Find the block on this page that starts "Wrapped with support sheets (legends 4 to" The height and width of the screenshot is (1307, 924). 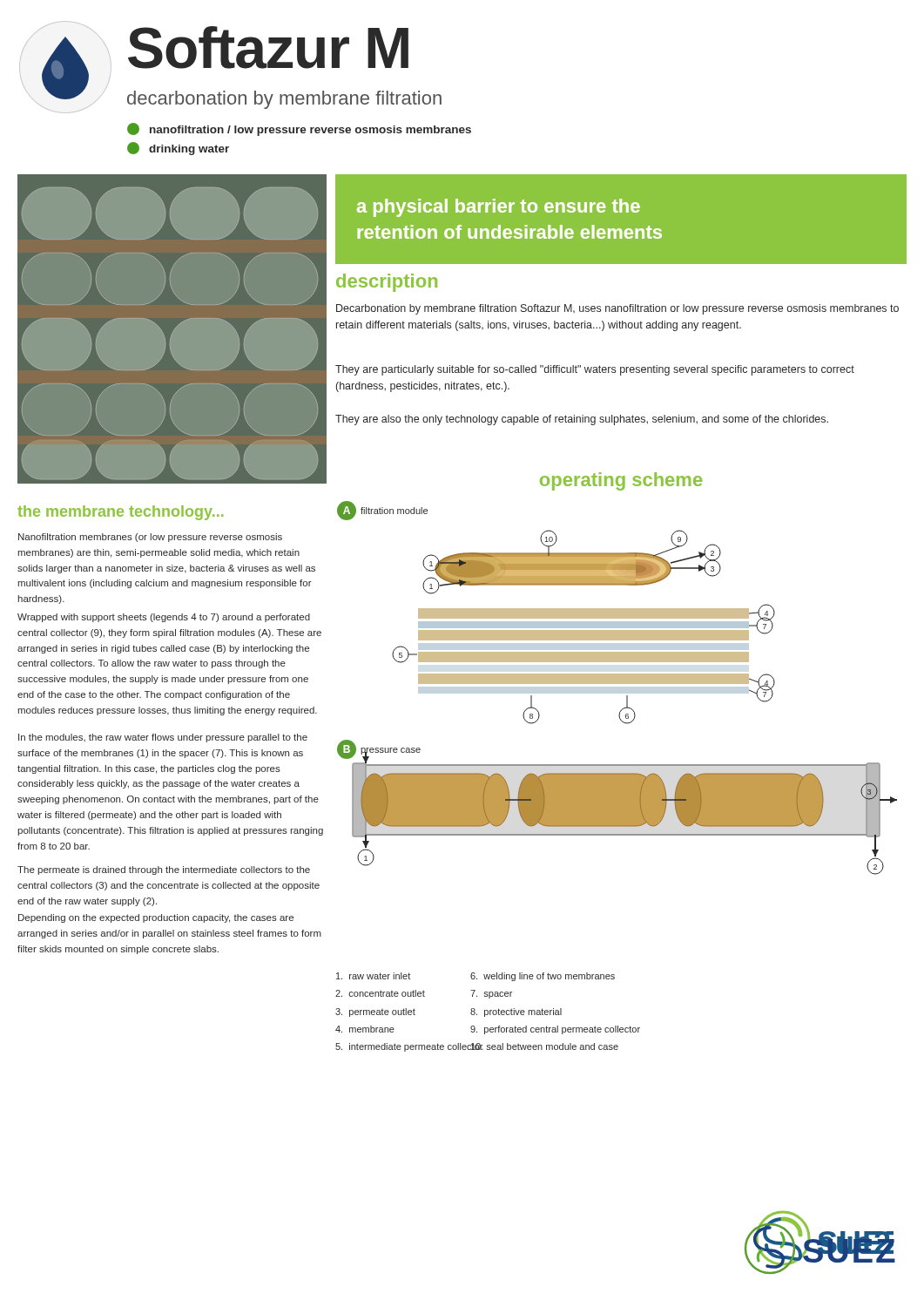coord(170,663)
